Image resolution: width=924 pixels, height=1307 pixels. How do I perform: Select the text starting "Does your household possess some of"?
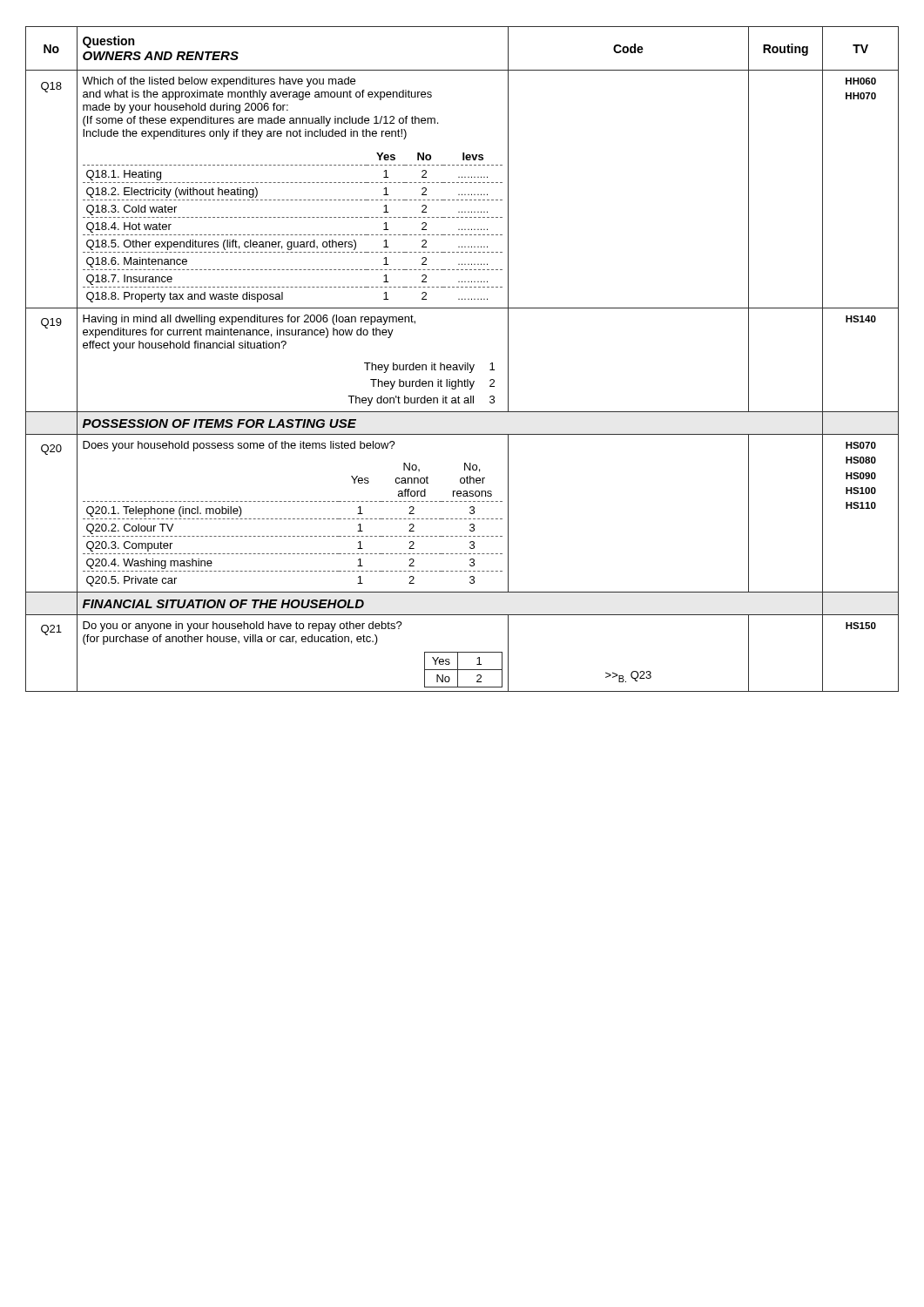(x=239, y=445)
